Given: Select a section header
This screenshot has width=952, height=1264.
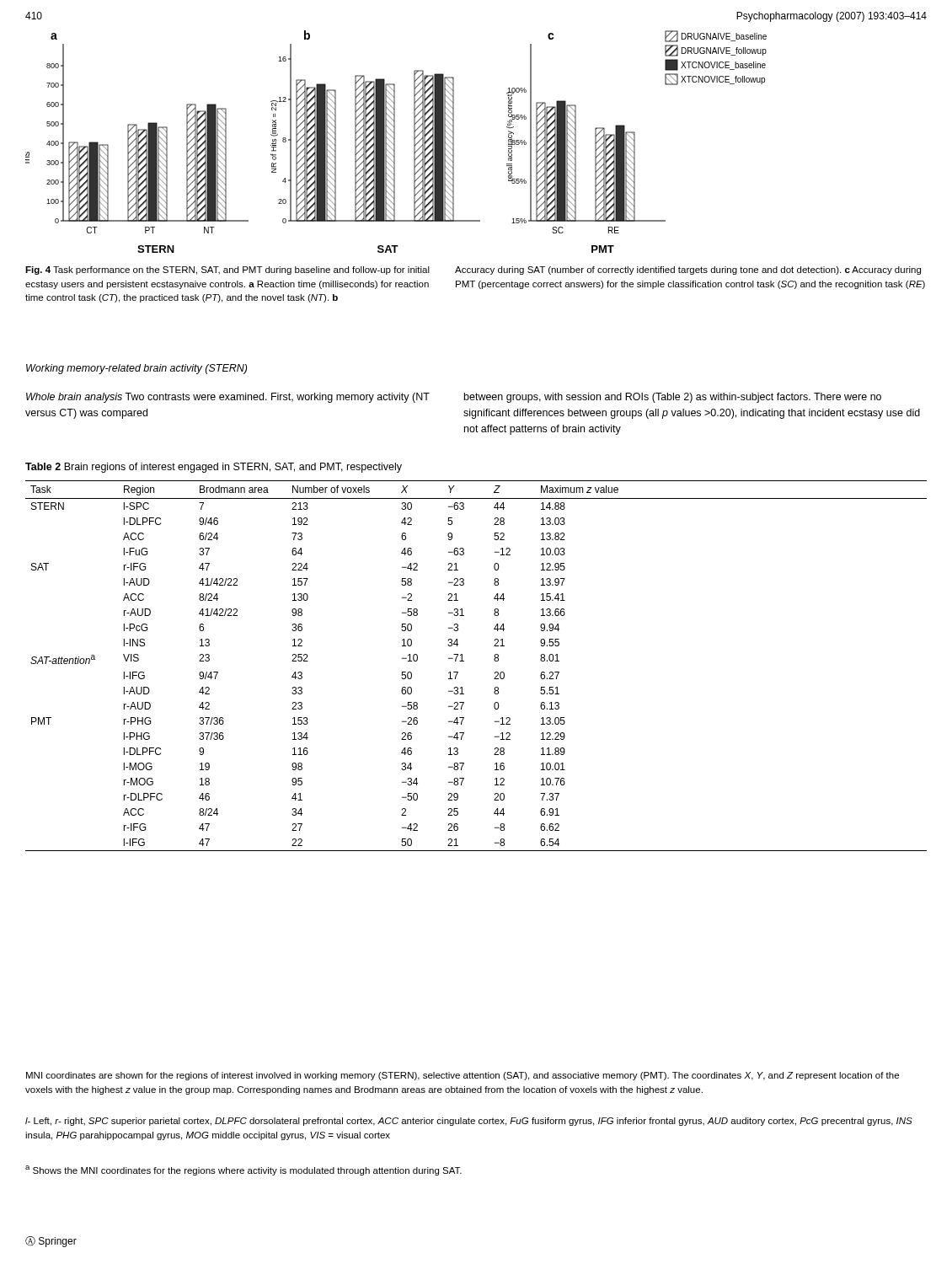Looking at the screenshot, I should tap(136, 368).
